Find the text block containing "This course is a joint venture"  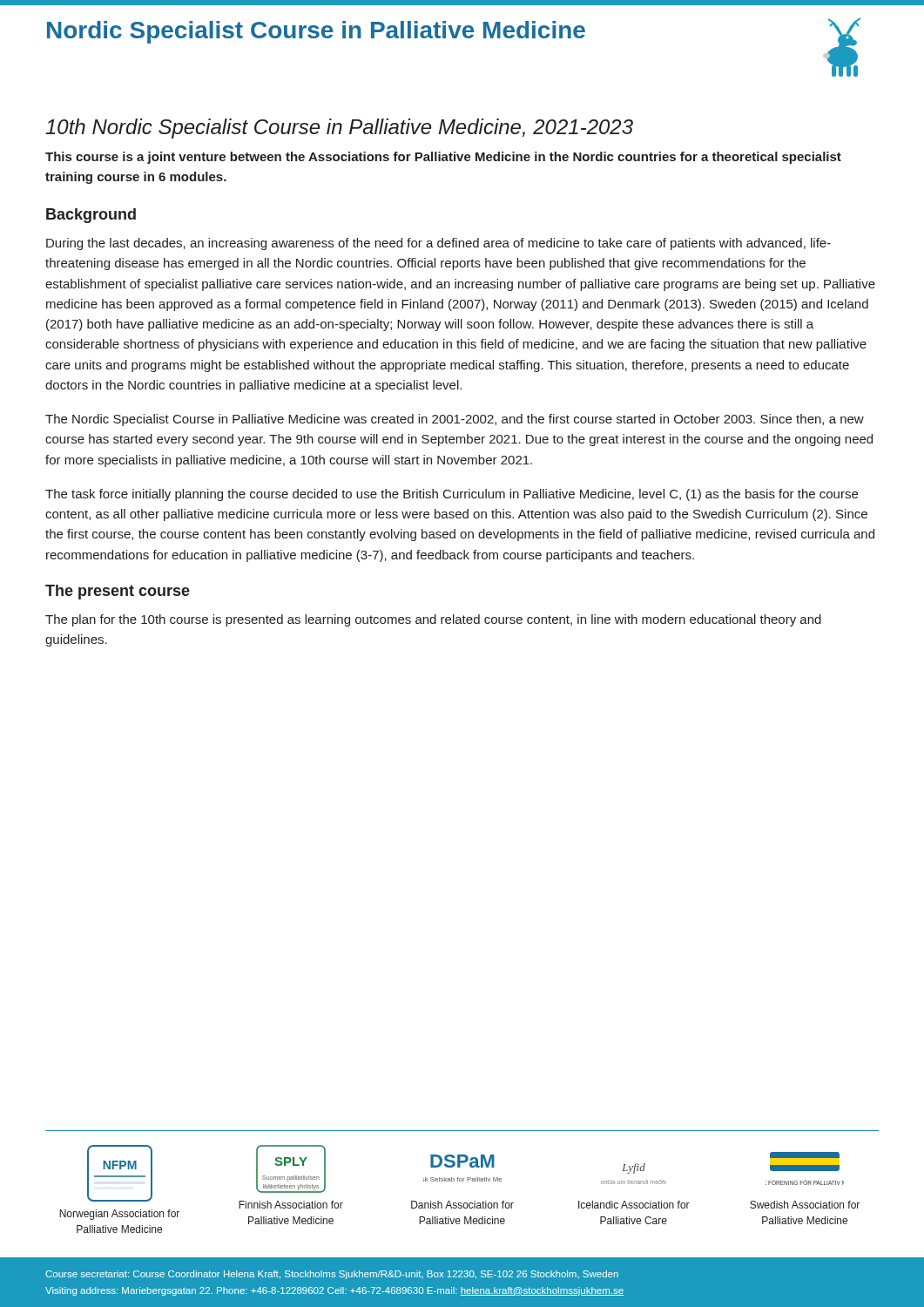tap(443, 166)
